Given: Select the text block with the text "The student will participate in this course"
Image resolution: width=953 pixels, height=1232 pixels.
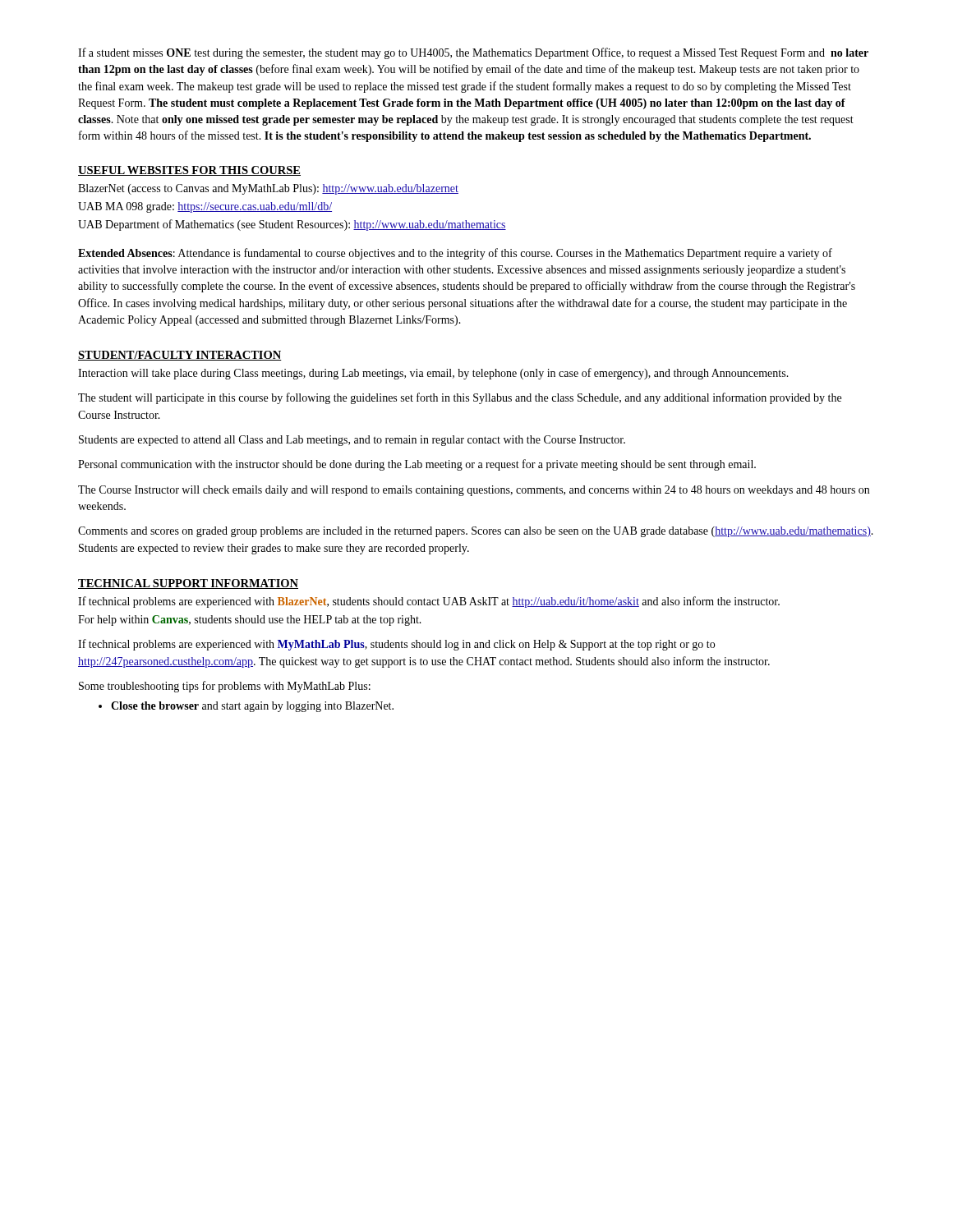Looking at the screenshot, I should [x=476, y=407].
